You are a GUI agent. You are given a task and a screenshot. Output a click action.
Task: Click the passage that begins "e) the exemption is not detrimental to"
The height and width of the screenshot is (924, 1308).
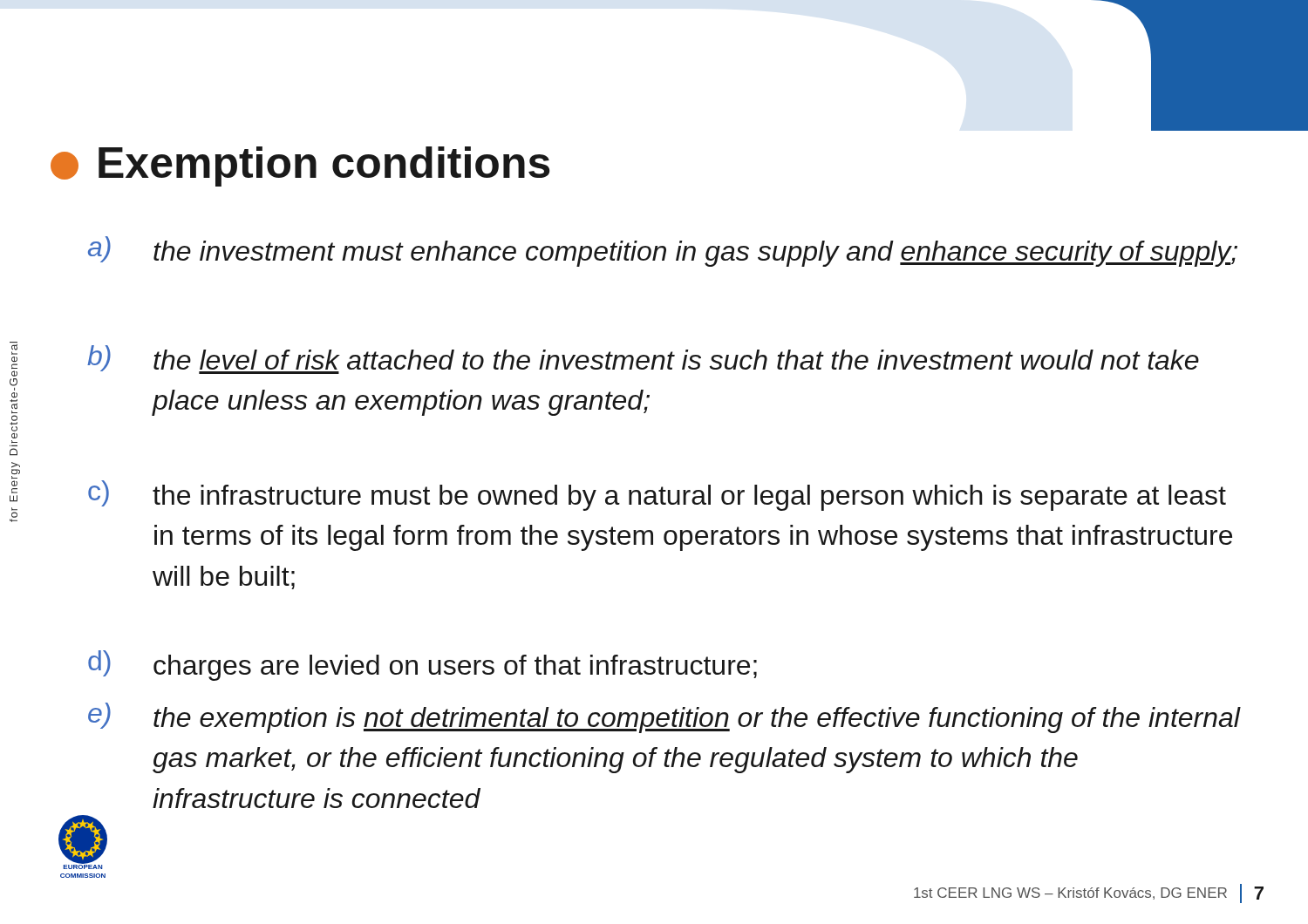tap(667, 758)
